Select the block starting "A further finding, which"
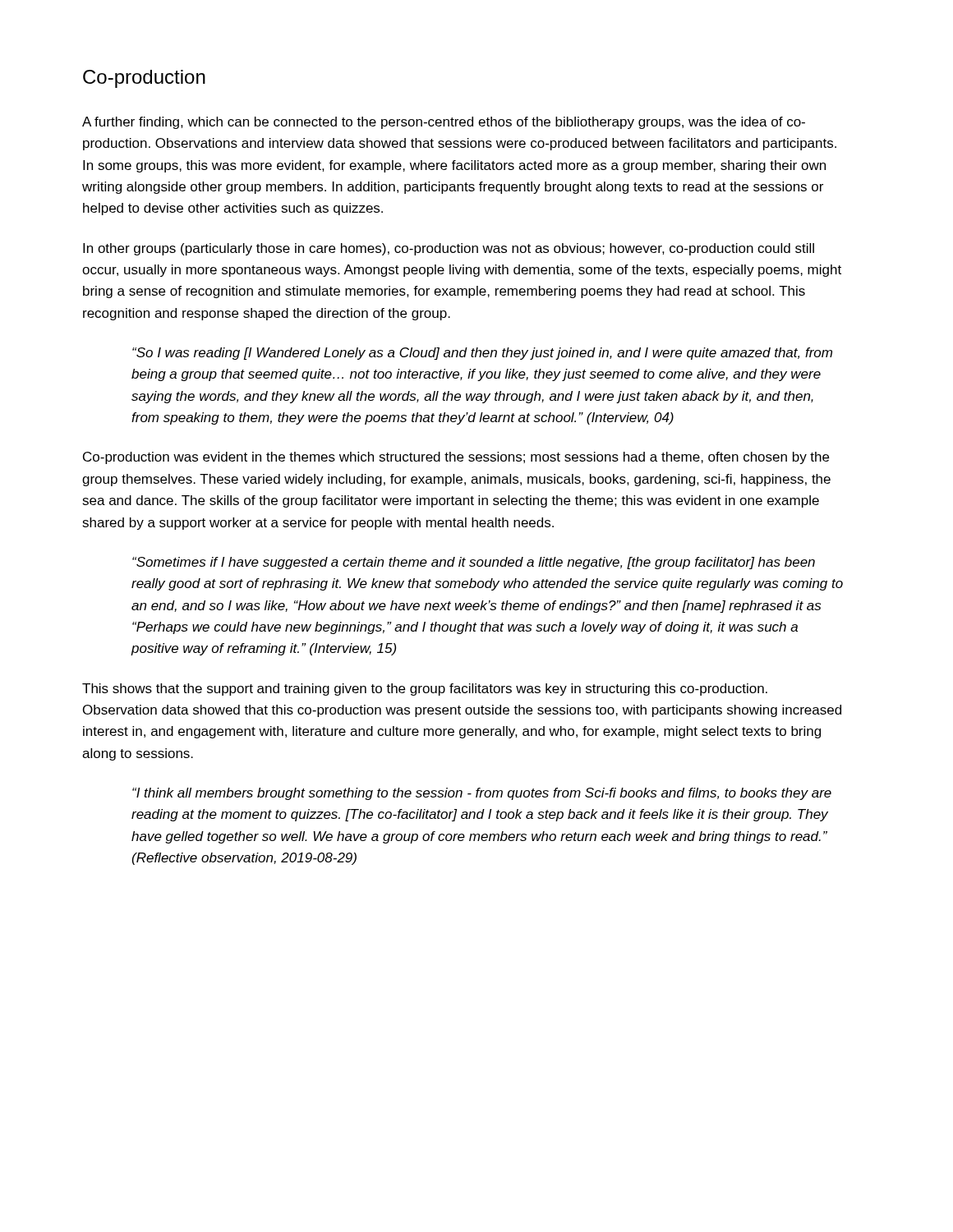Viewport: 953px width, 1232px height. (x=464, y=166)
